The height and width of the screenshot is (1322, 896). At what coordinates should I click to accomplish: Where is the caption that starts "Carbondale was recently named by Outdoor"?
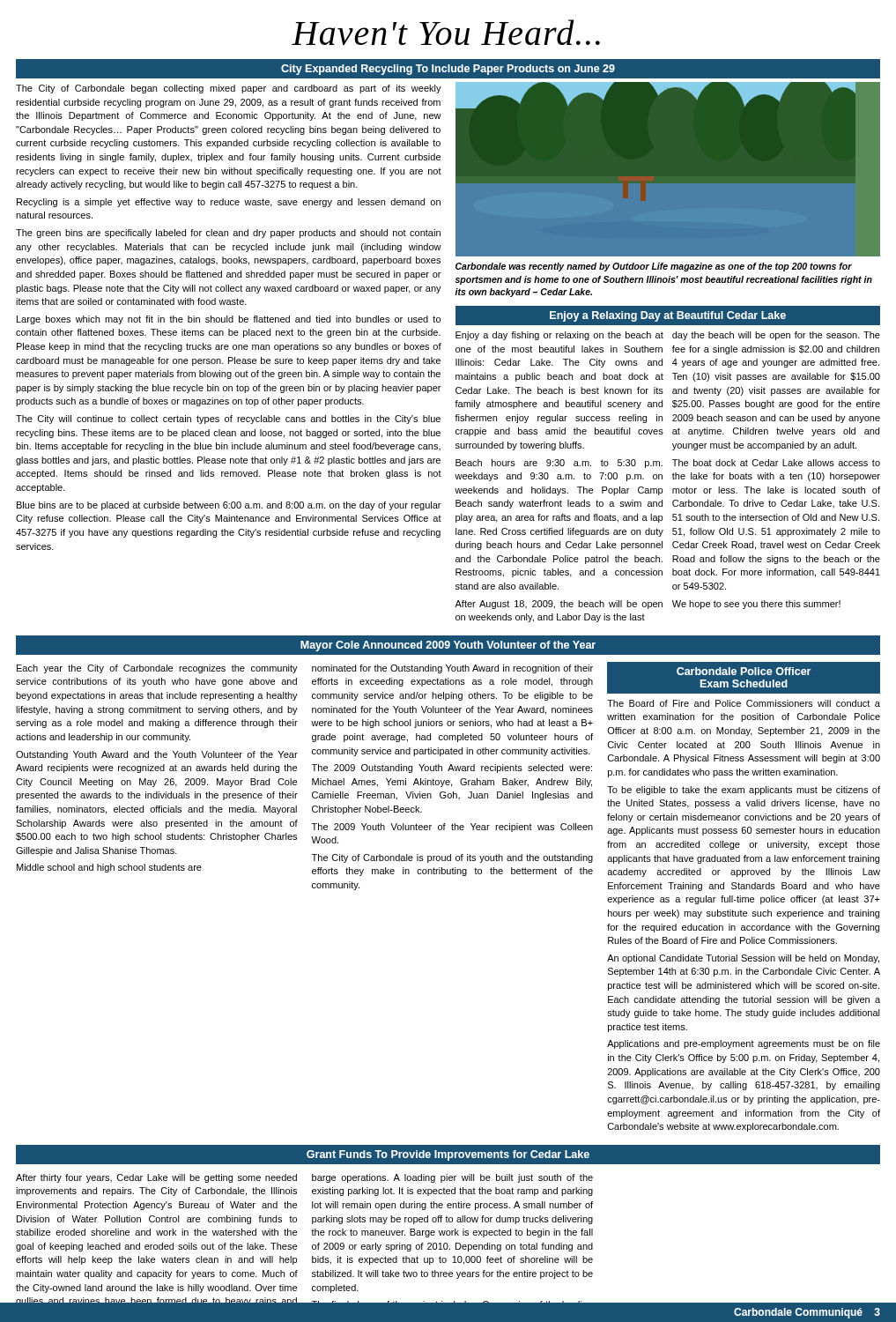pyautogui.click(x=664, y=279)
